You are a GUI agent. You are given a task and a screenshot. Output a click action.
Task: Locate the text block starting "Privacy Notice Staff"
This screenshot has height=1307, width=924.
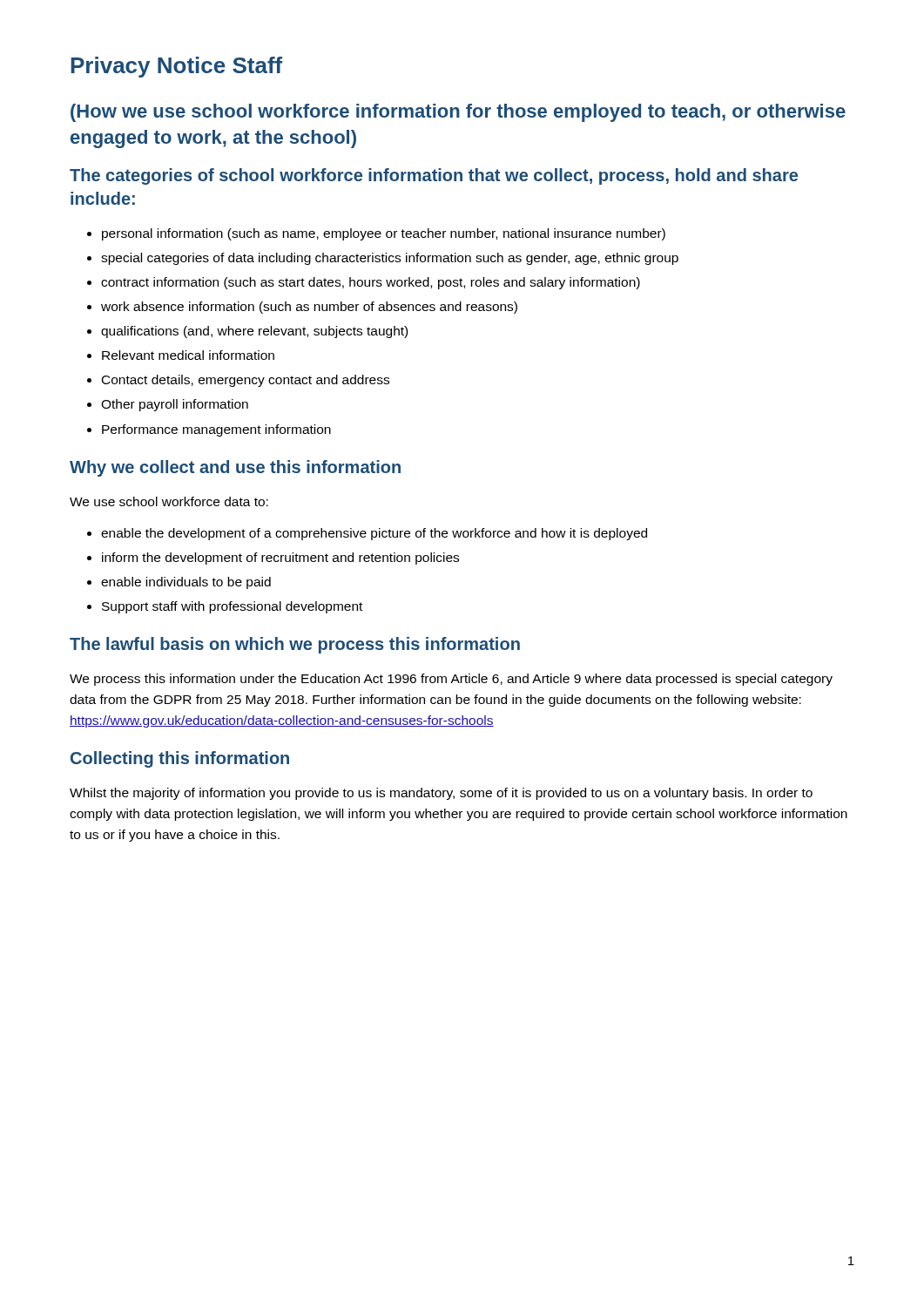click(176, 65)
